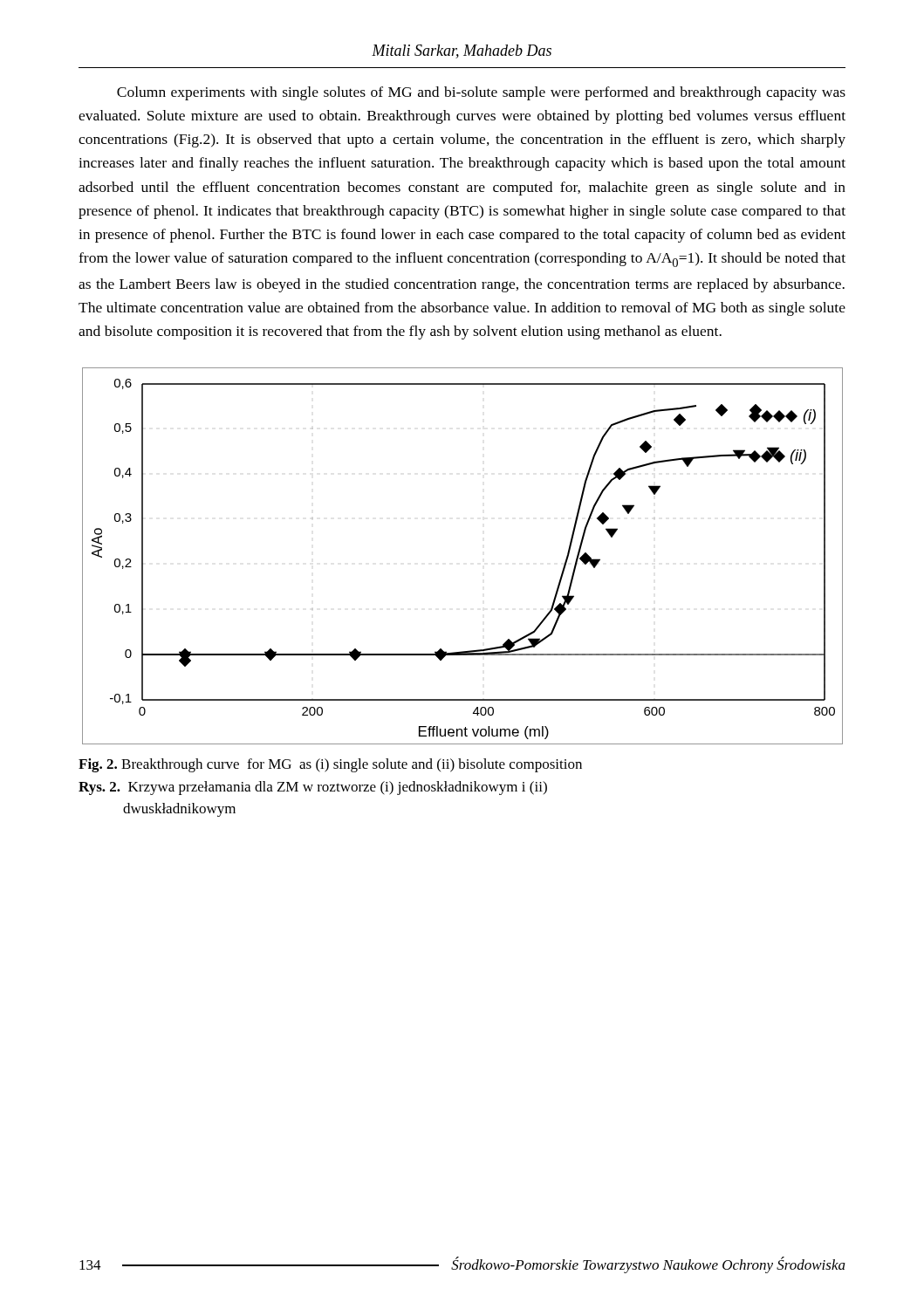Locate the caption that reads "Fig. 2. Breakthrough curve for MG as"
Viewport: 924px width, 1309px height.
tap(330, 787)
